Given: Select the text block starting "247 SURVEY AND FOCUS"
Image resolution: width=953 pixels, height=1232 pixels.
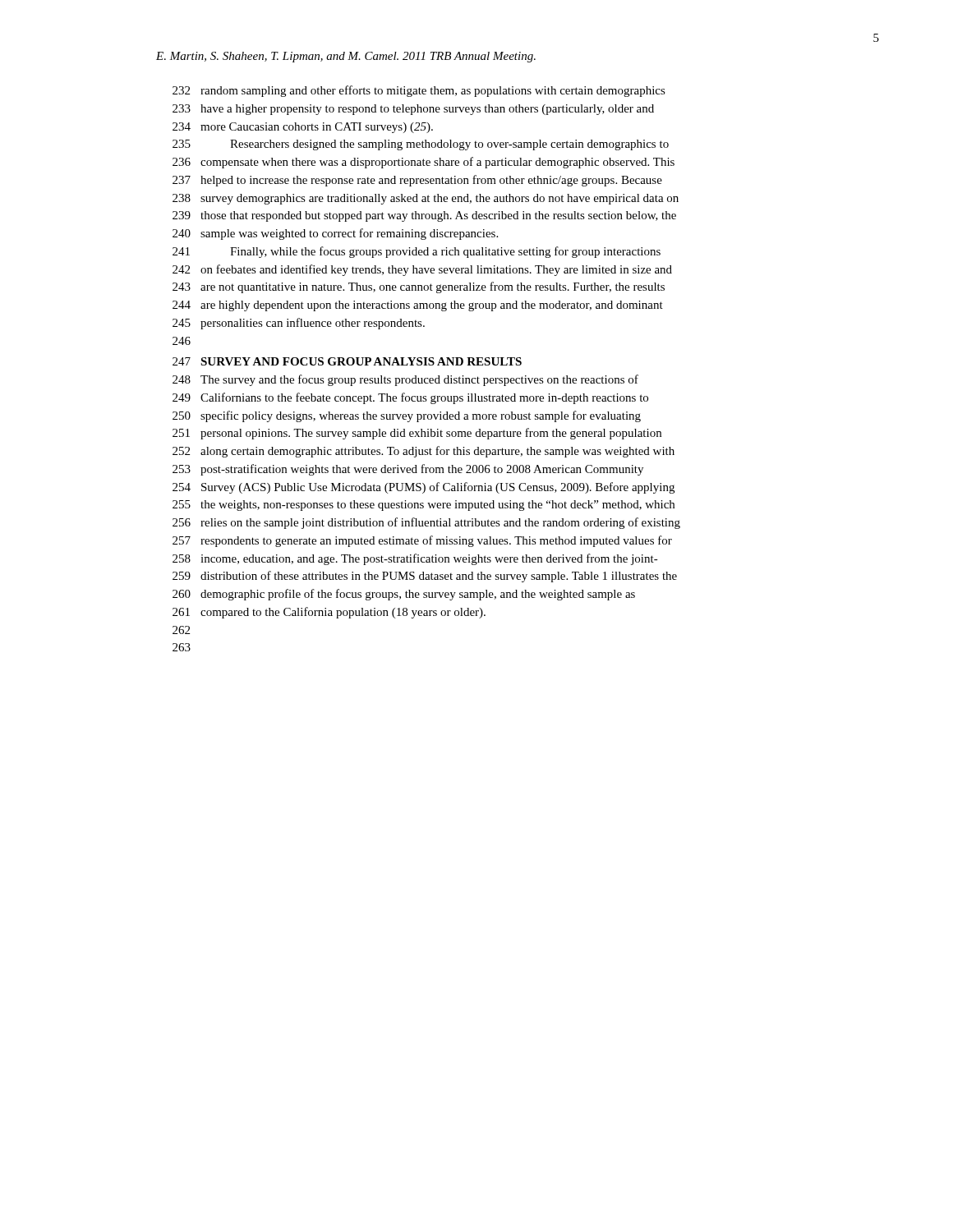Looking at the screenshot, I should tap(518, 362).
